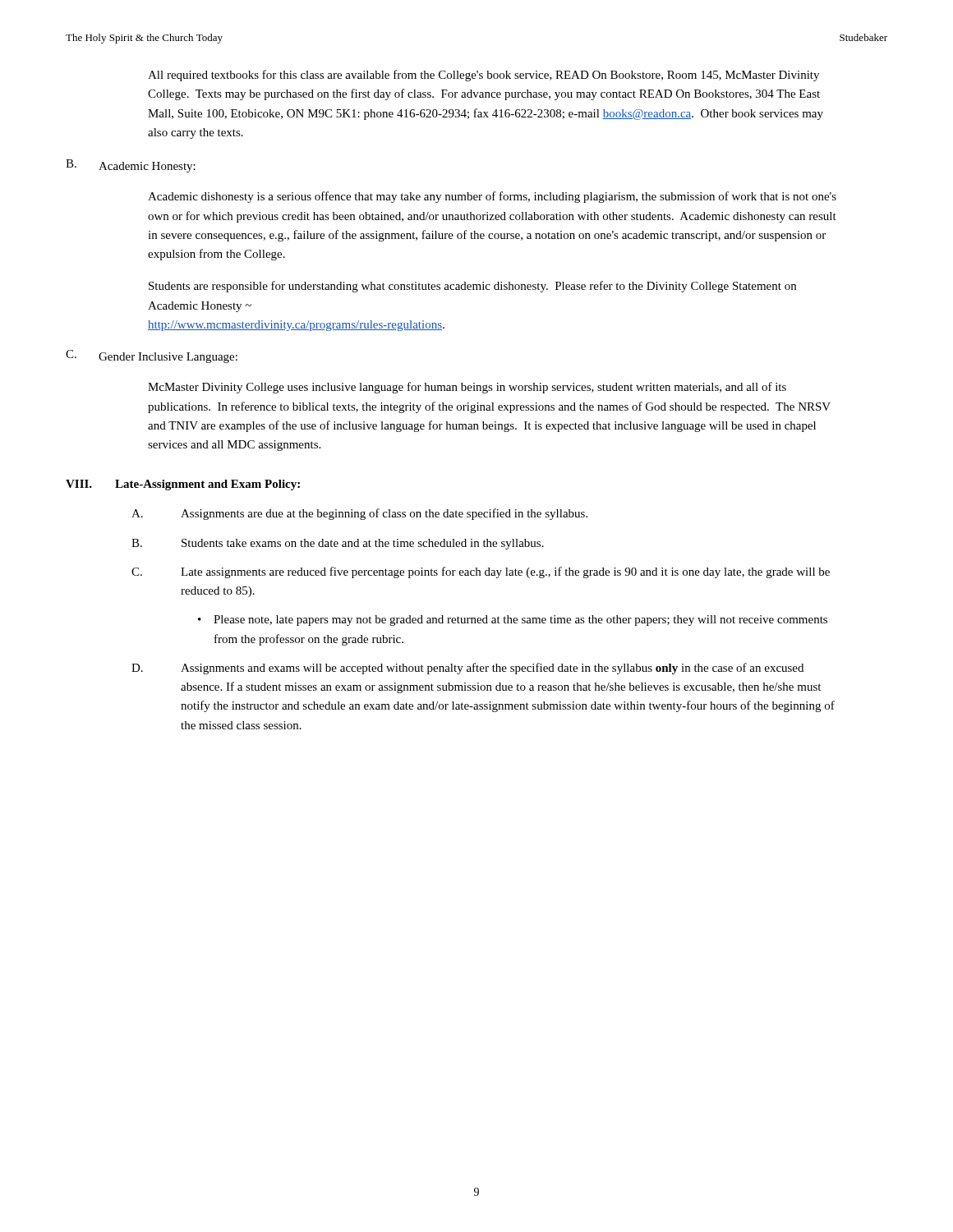Screen dimensions: 1232x953
Task: Find the list item that says "A. Assignments are due at the beginning"
Action: (485, 514)
